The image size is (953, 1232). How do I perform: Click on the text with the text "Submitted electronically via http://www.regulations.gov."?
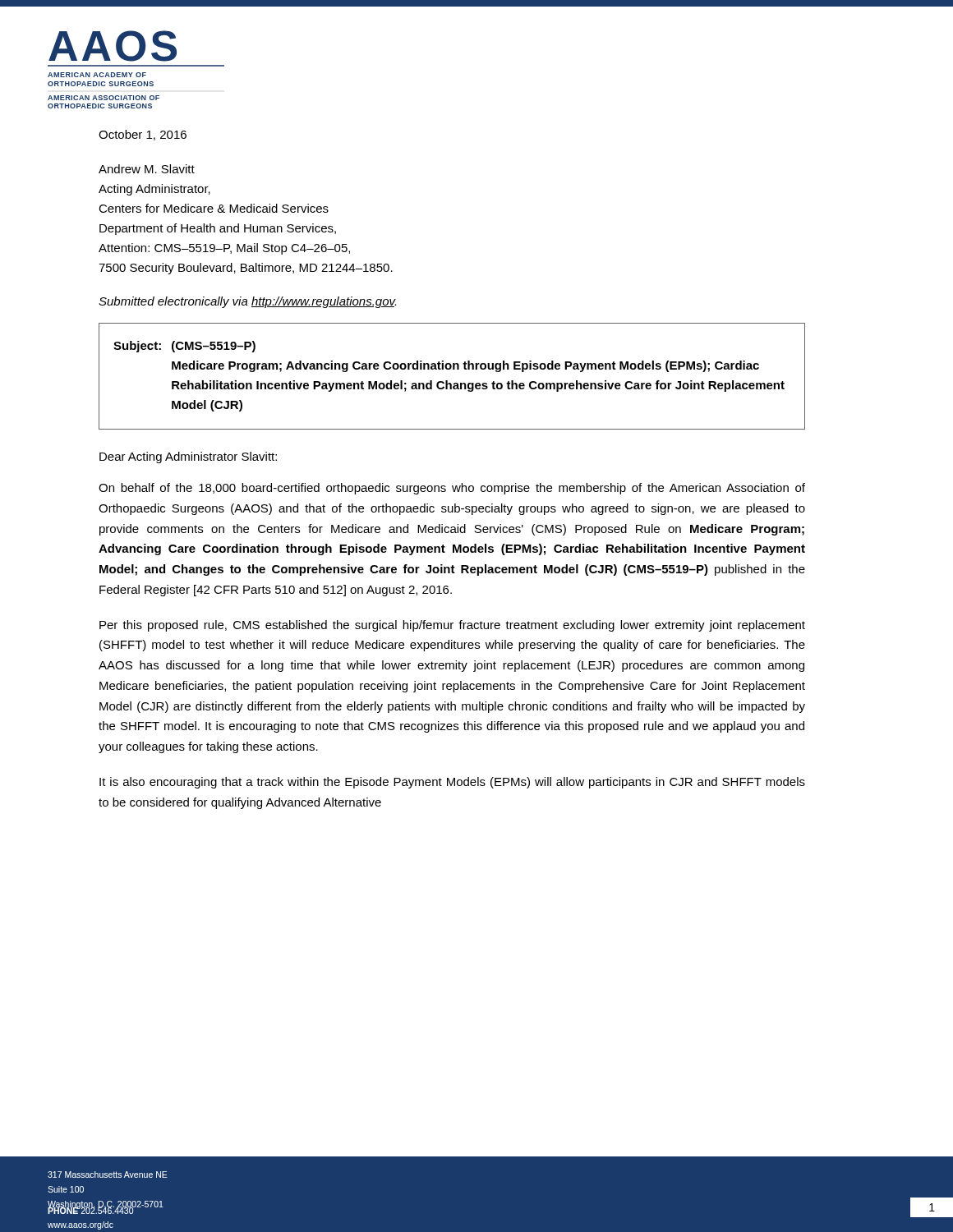[248, 301]
